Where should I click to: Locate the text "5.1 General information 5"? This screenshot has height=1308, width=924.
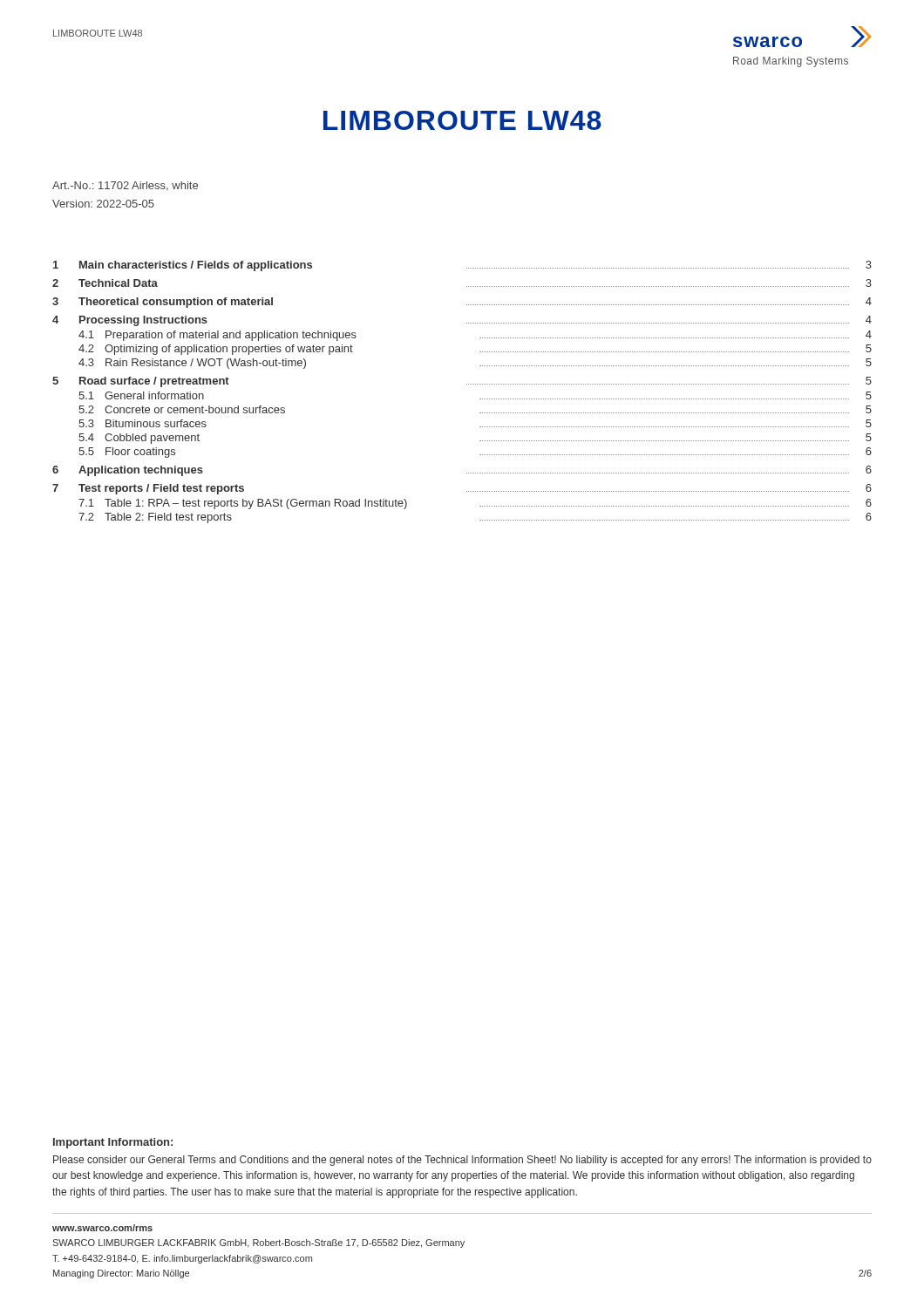coord(475,395)
